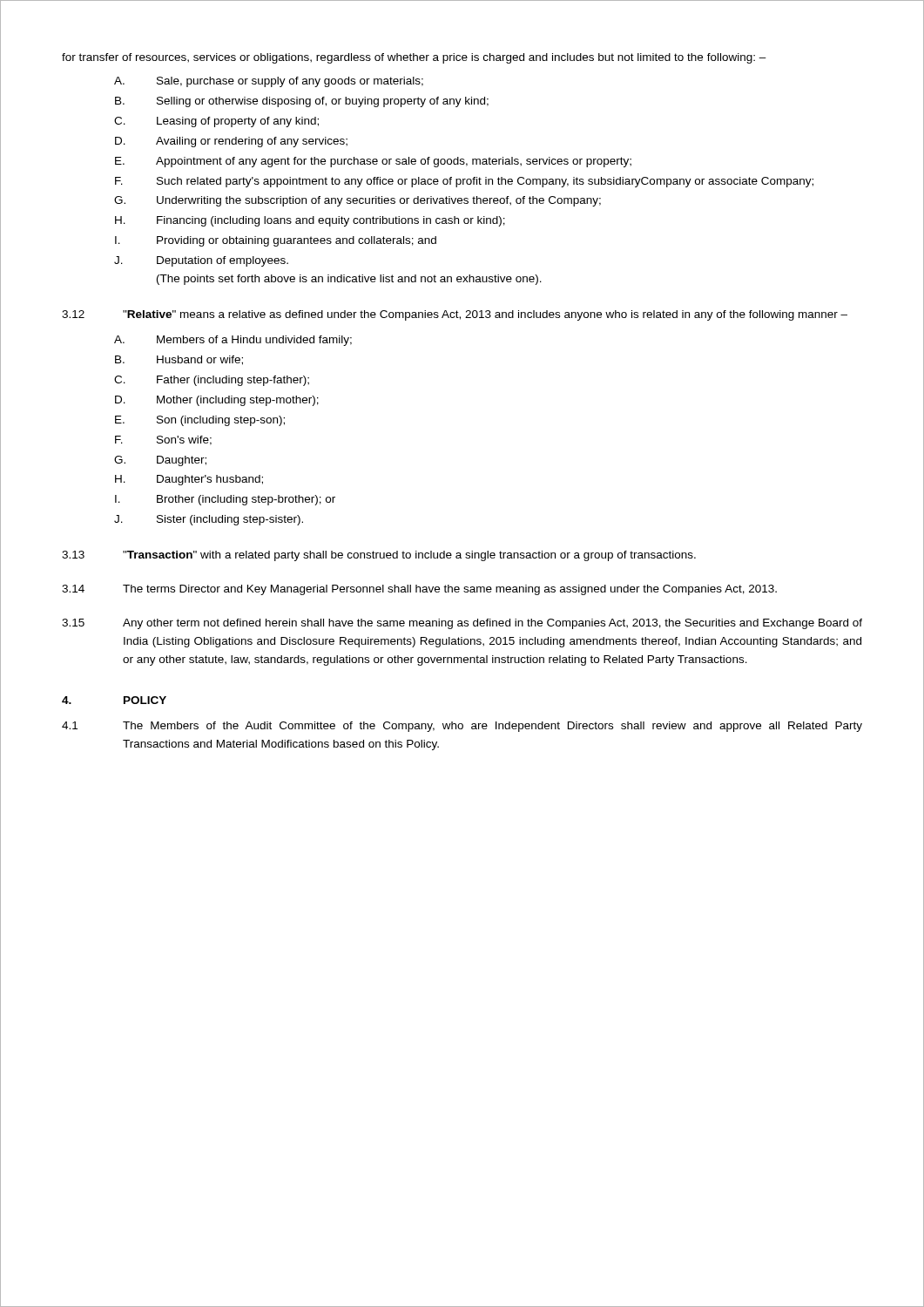924x1307 pixels.
Task: Find "D. Mother (including step-mother);" on this page
Action: [217, 401]
